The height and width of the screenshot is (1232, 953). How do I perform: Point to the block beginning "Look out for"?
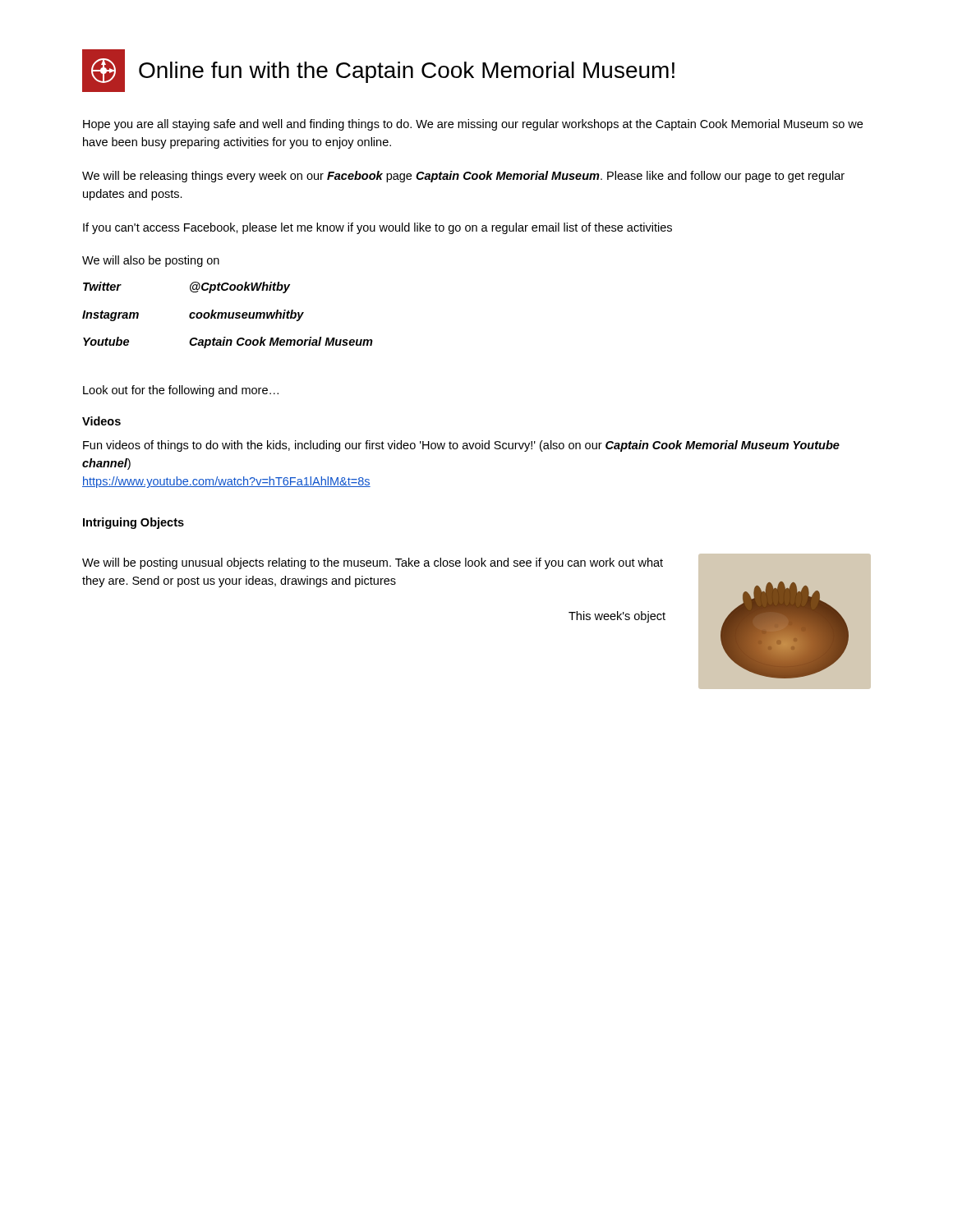(x=181, y=390)
